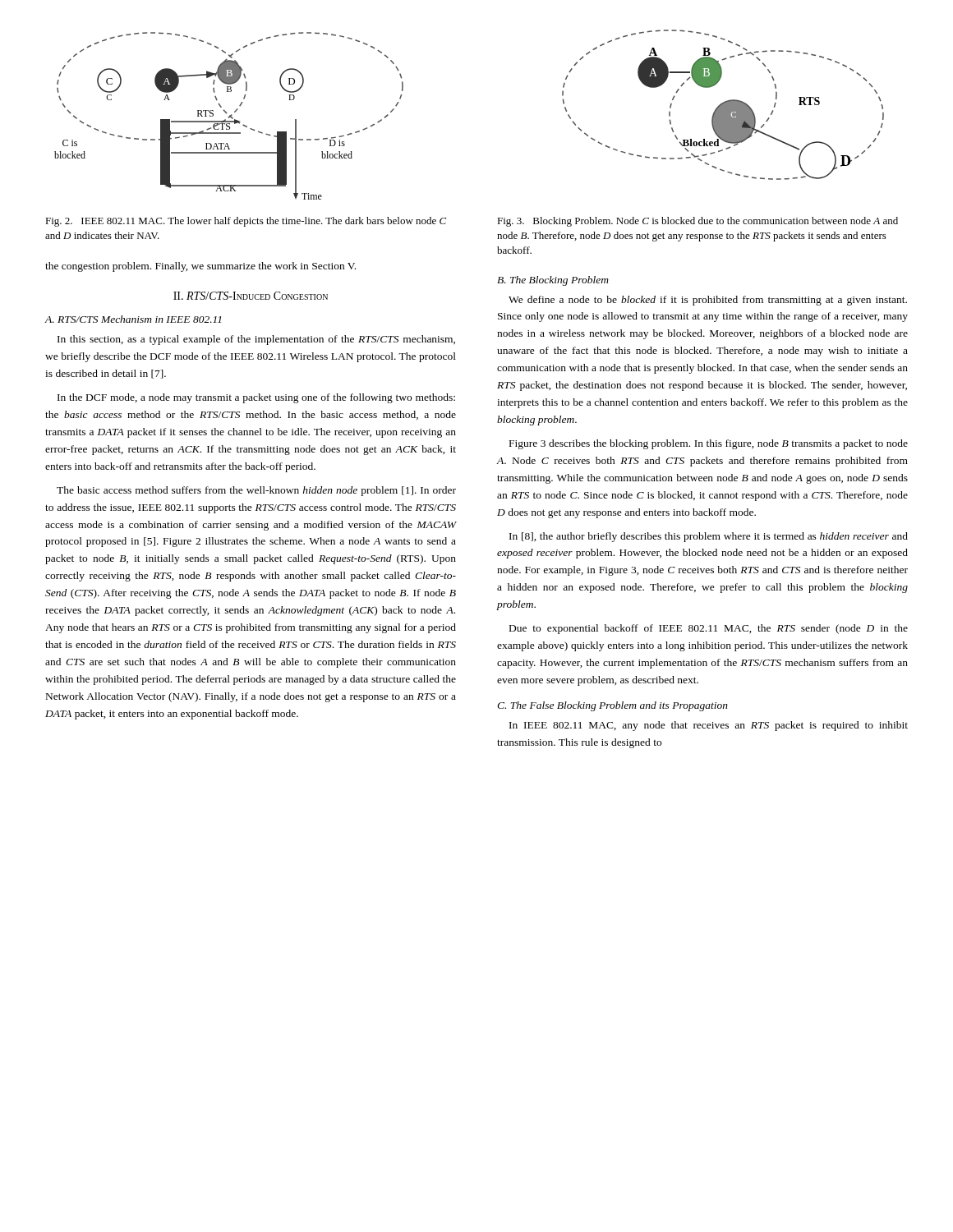Click on the text block with the text "In the DCF"
This screenshot has height=1232, width=953.
[251, 432]
